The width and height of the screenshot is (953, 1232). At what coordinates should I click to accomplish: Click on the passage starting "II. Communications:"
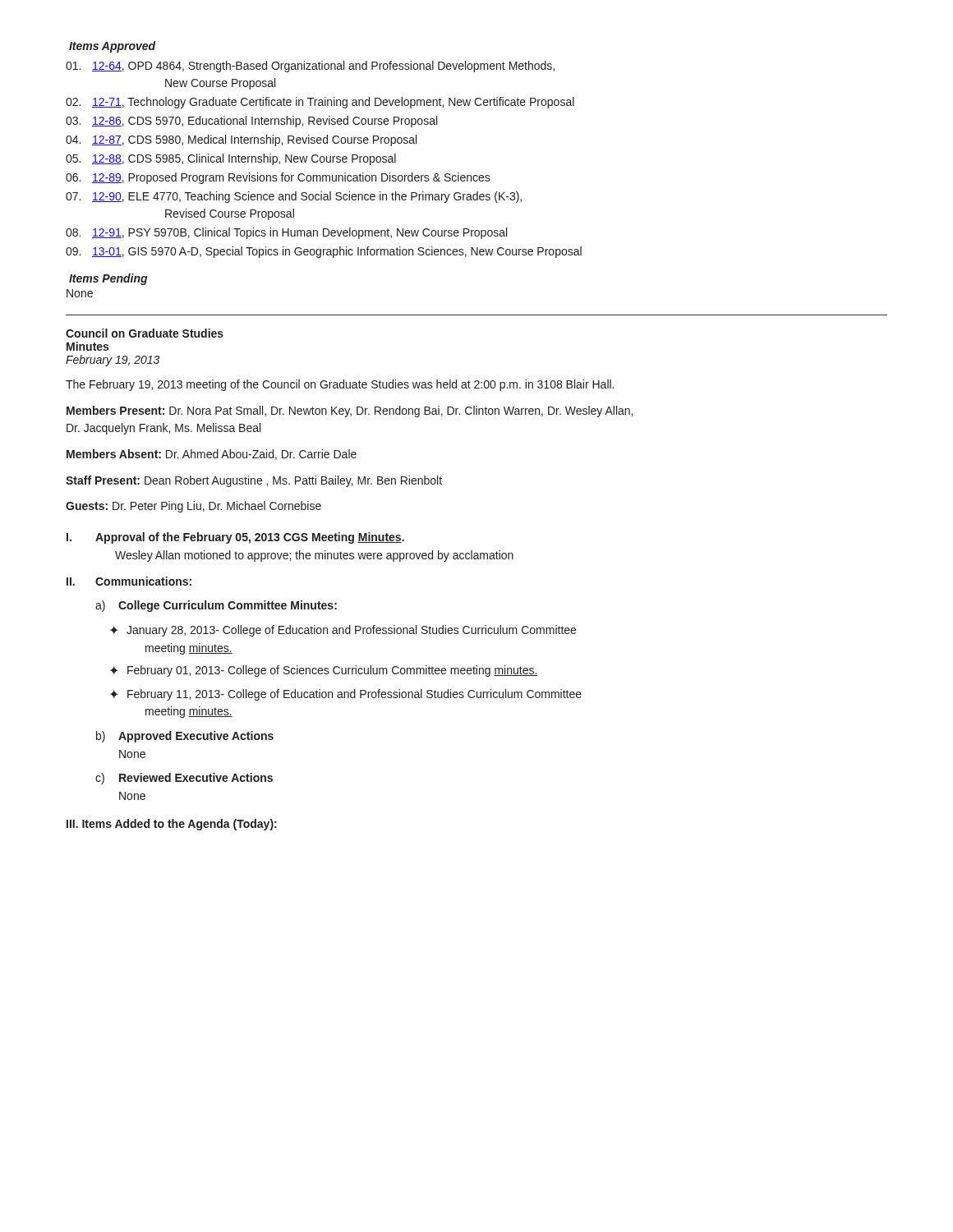(x=129, y=581)
